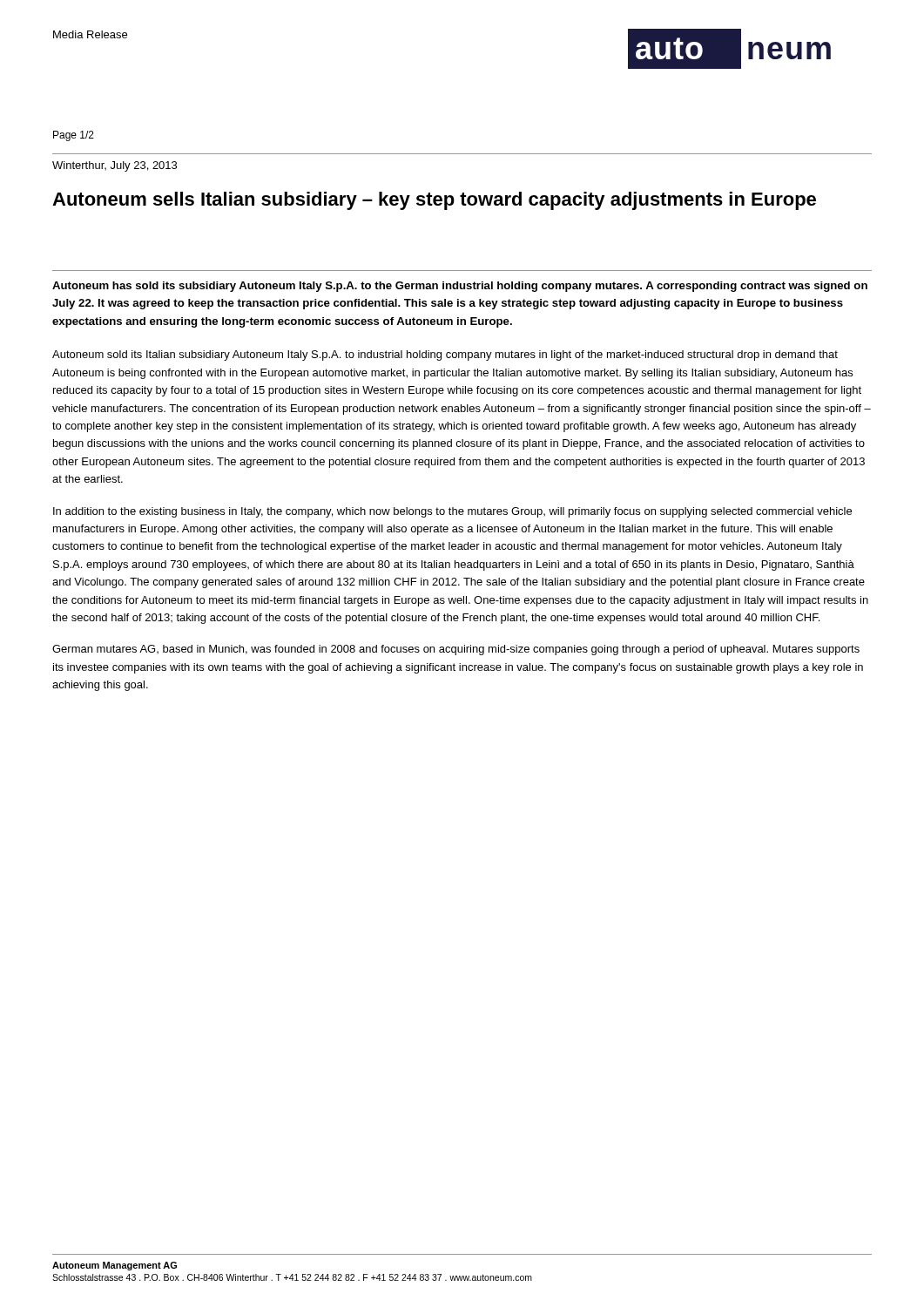Image resolution: width=924 pixels, height=1307 pixels.
Task: Point to the block beginning "Autoneum has sold its subsidiary Autoneum Italy"
Action: tap(460, 303)
